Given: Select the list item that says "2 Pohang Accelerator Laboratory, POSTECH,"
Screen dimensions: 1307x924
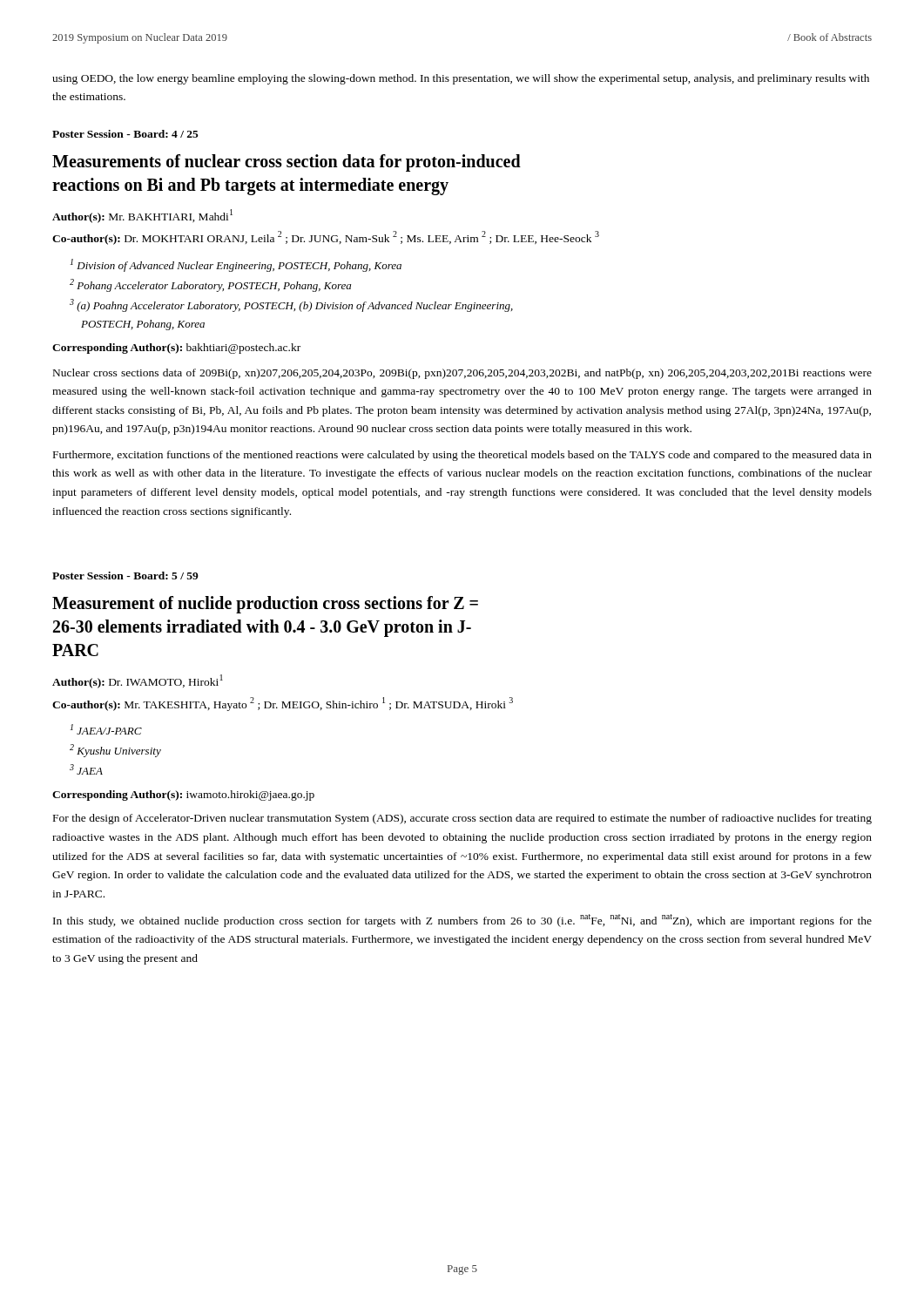Looking at the screenshot, I should coord(211,284).
